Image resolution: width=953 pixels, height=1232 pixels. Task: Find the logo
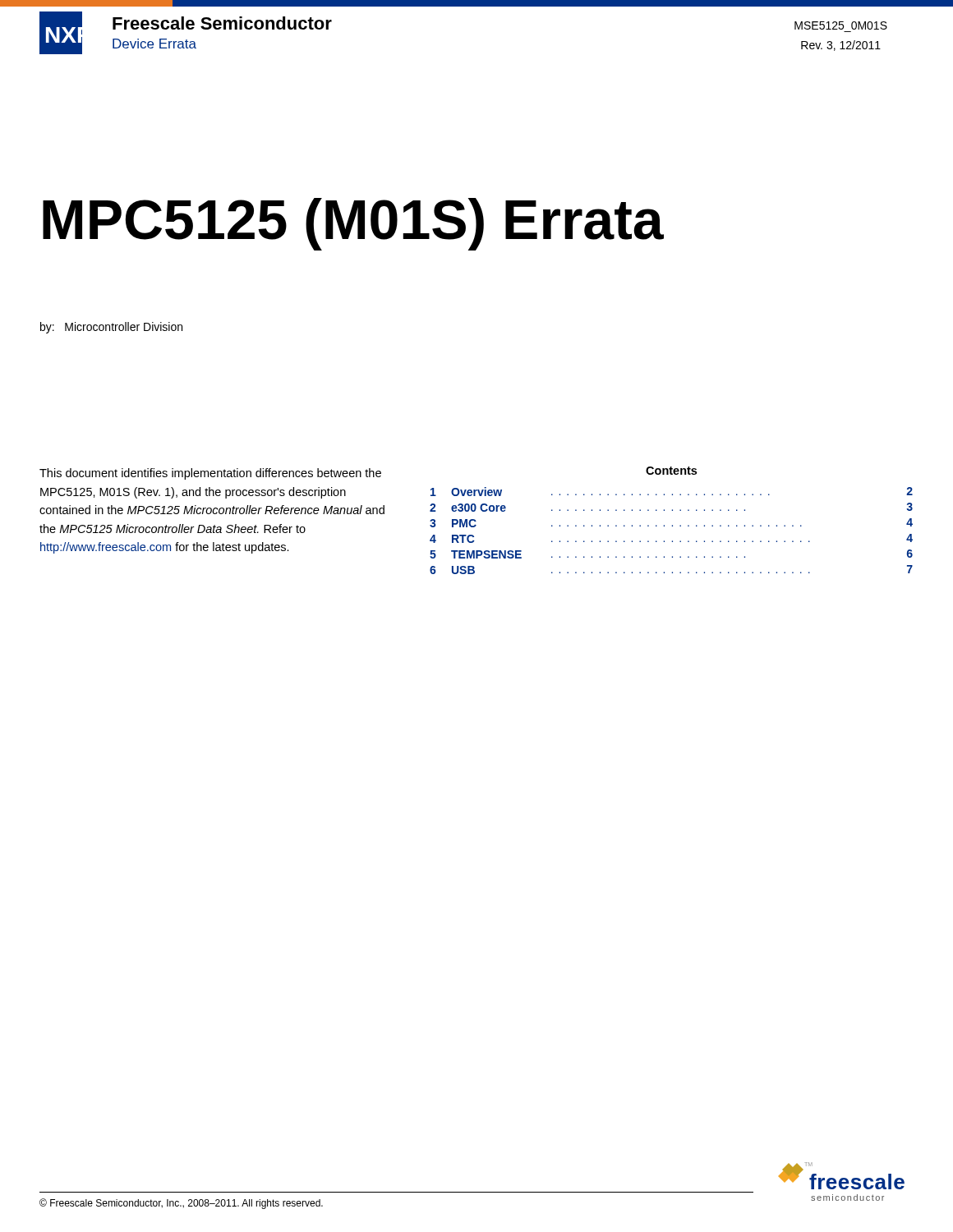pos(846,1184)
